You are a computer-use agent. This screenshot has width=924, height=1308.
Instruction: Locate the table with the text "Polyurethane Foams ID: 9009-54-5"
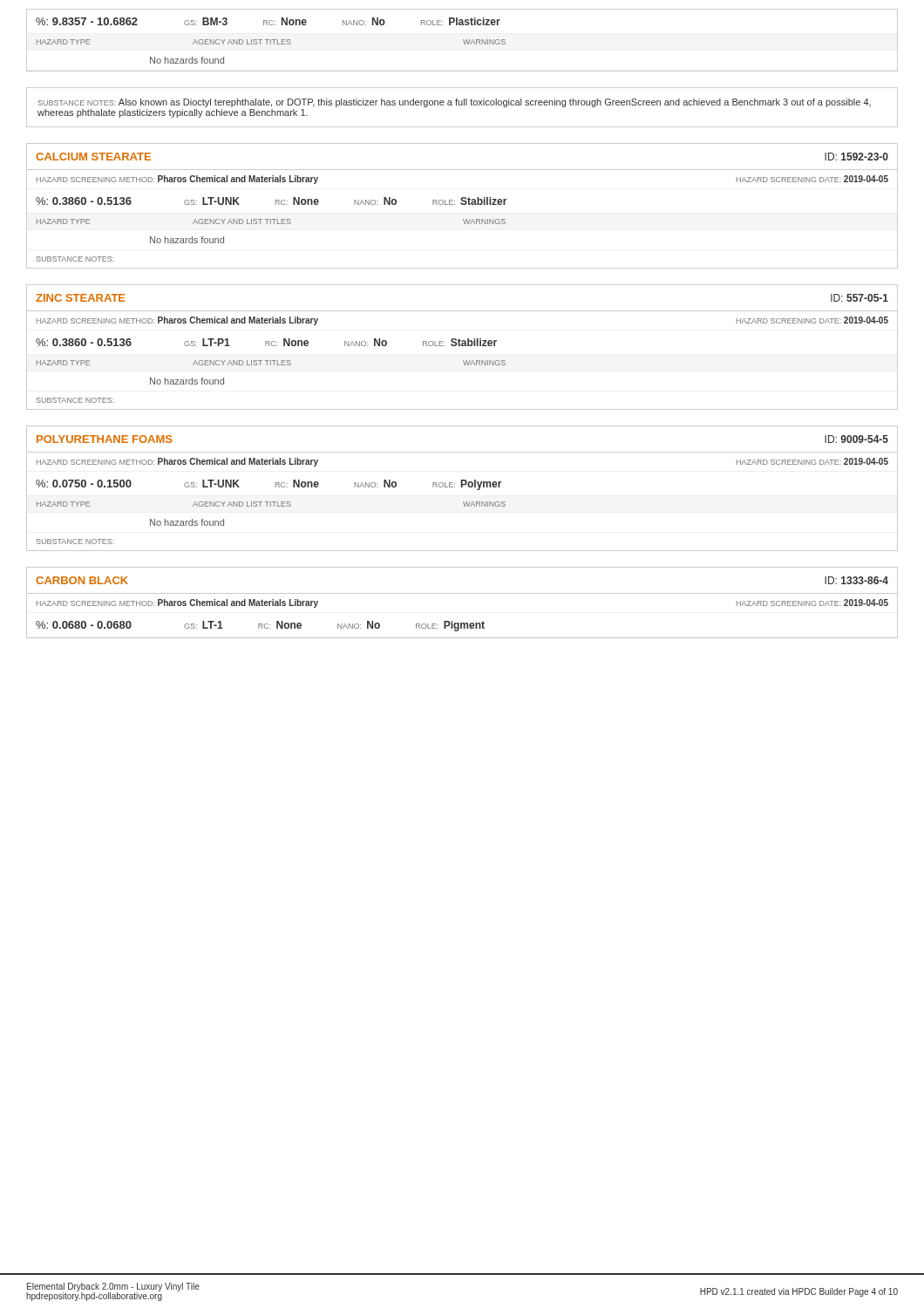(462, 488)
